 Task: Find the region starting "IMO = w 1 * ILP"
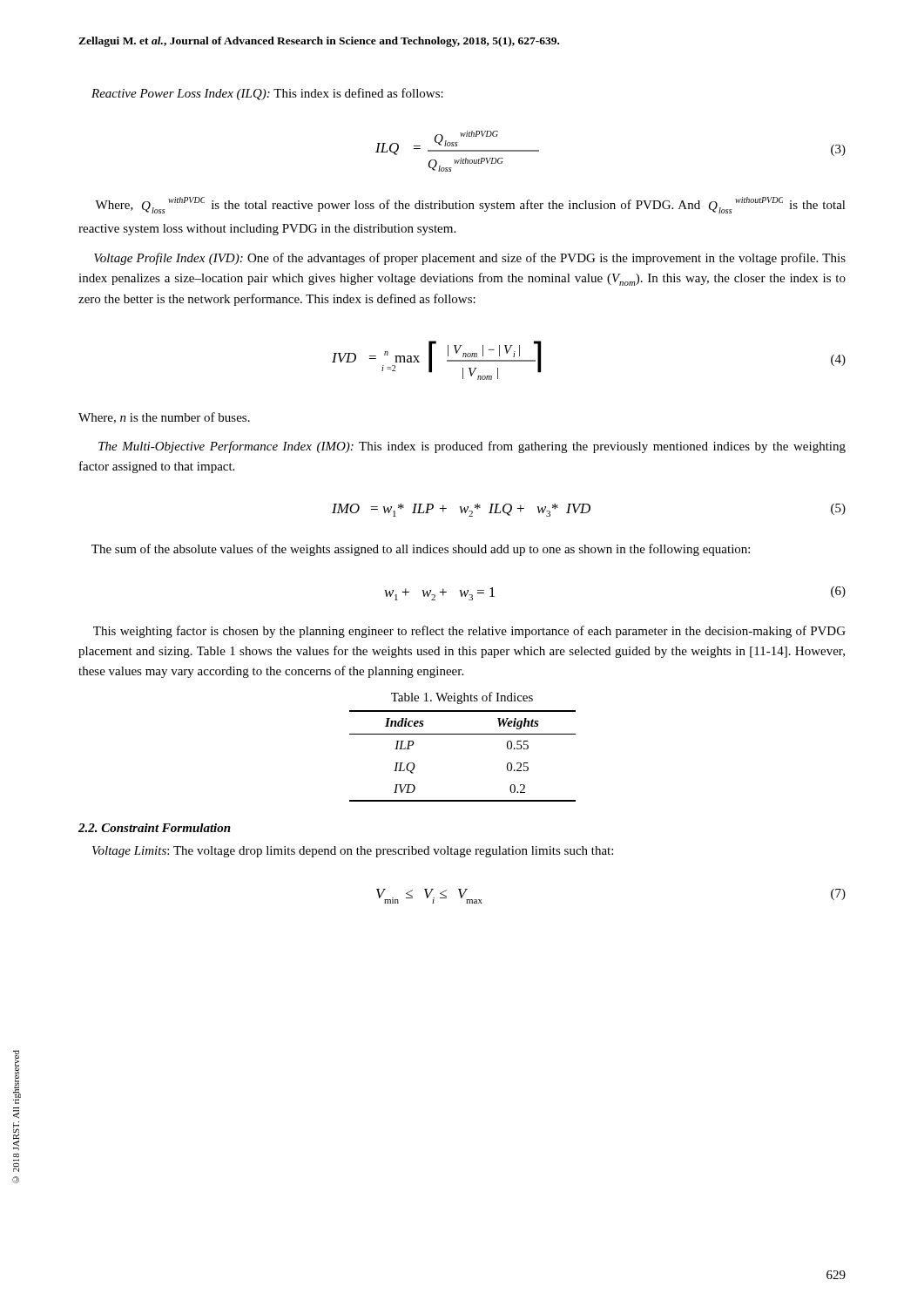coord(562,508)
